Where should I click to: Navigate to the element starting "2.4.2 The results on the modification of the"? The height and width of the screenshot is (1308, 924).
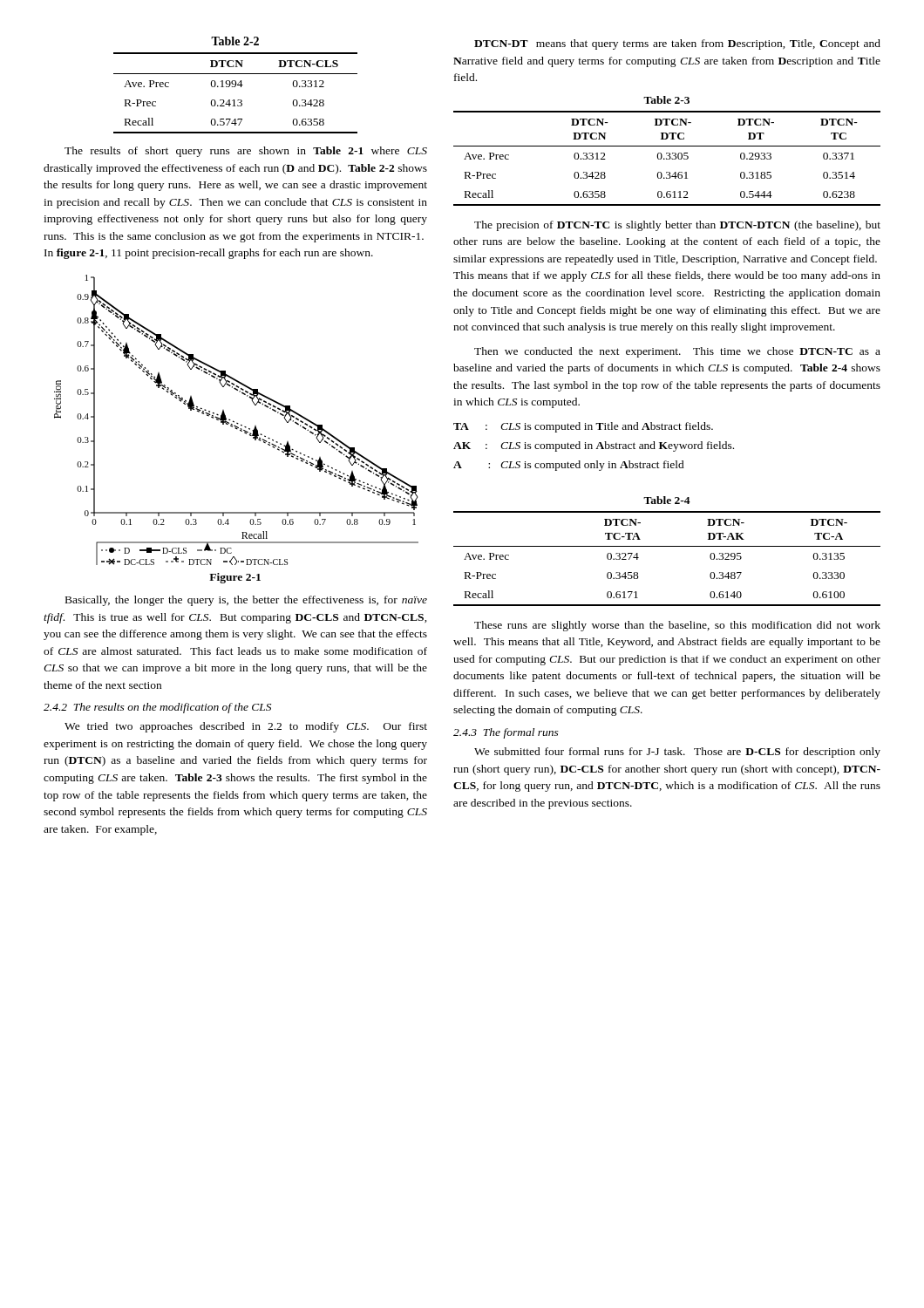(158, 707)
